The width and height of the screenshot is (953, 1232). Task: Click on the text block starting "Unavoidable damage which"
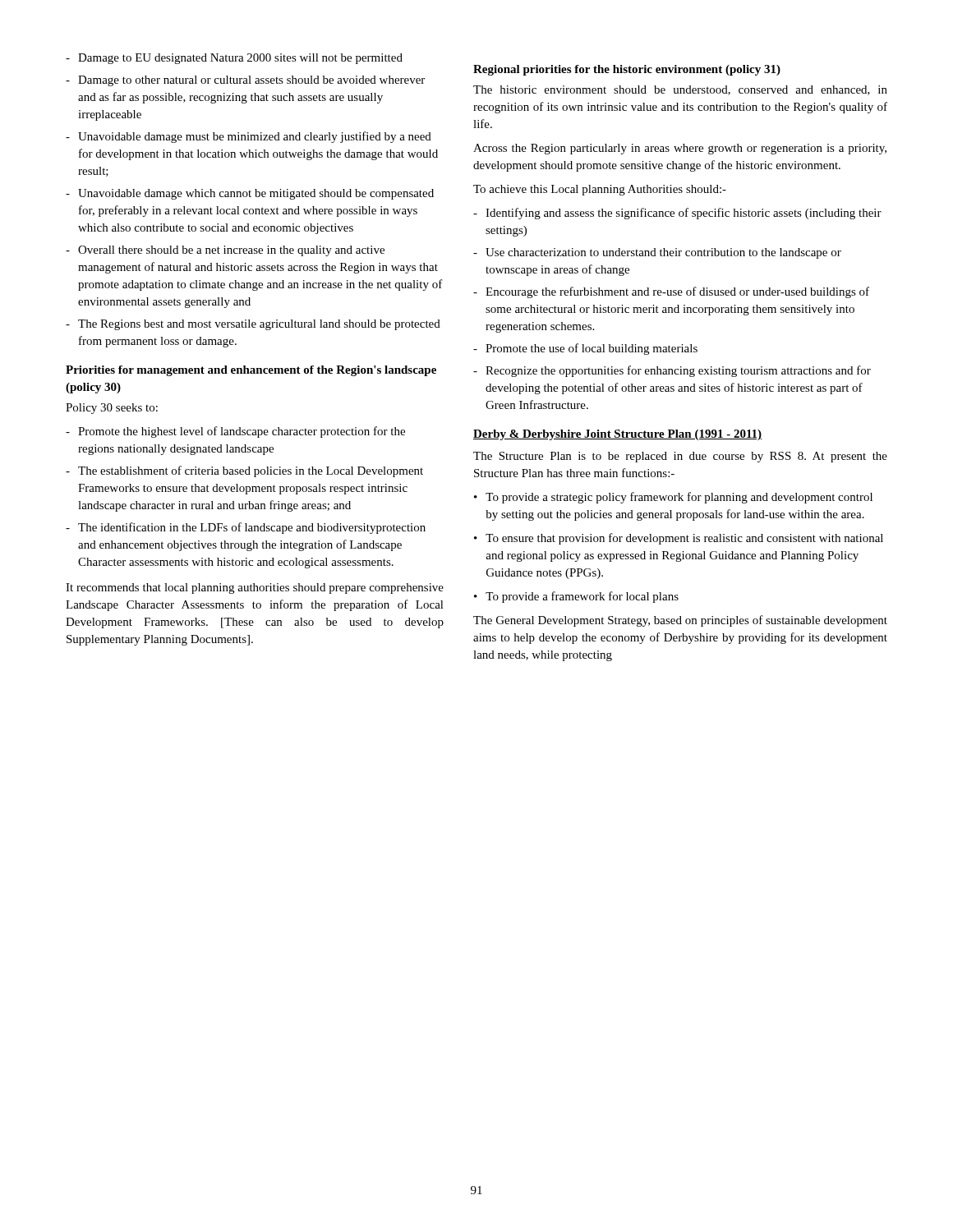point(261,211)
